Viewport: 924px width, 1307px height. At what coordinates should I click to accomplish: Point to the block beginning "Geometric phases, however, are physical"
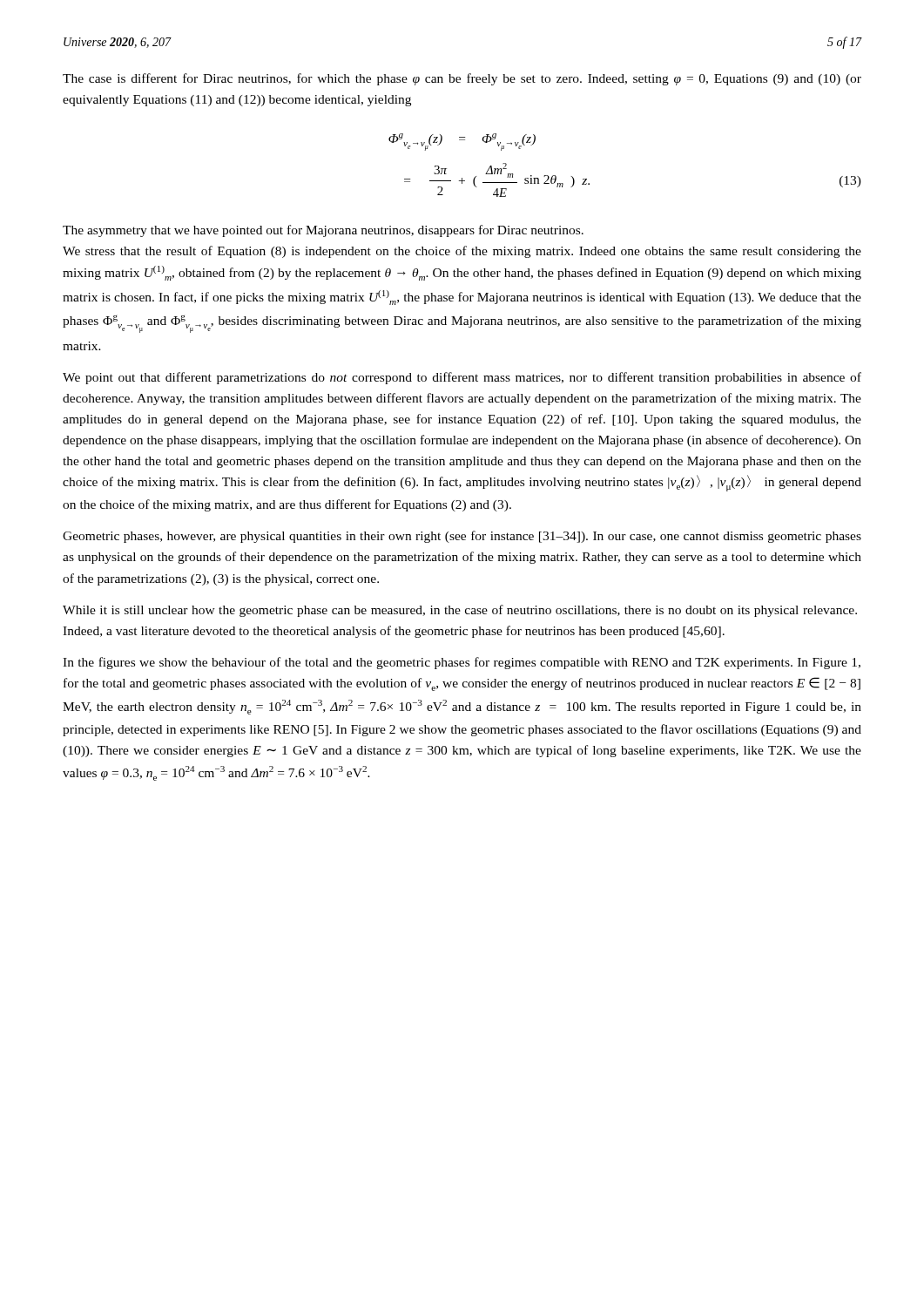[462, 557]
